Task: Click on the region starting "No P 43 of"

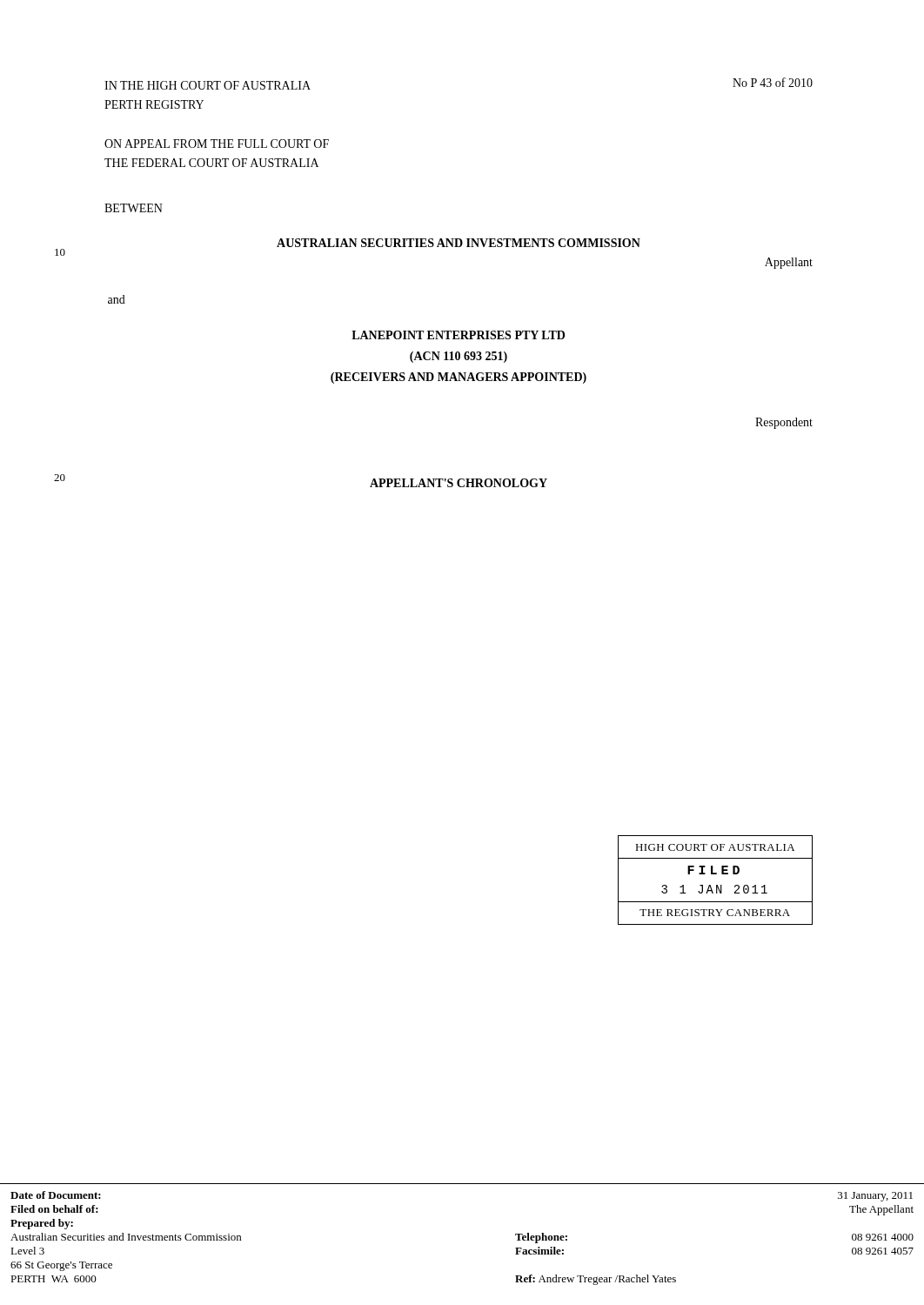Action: 773,83
